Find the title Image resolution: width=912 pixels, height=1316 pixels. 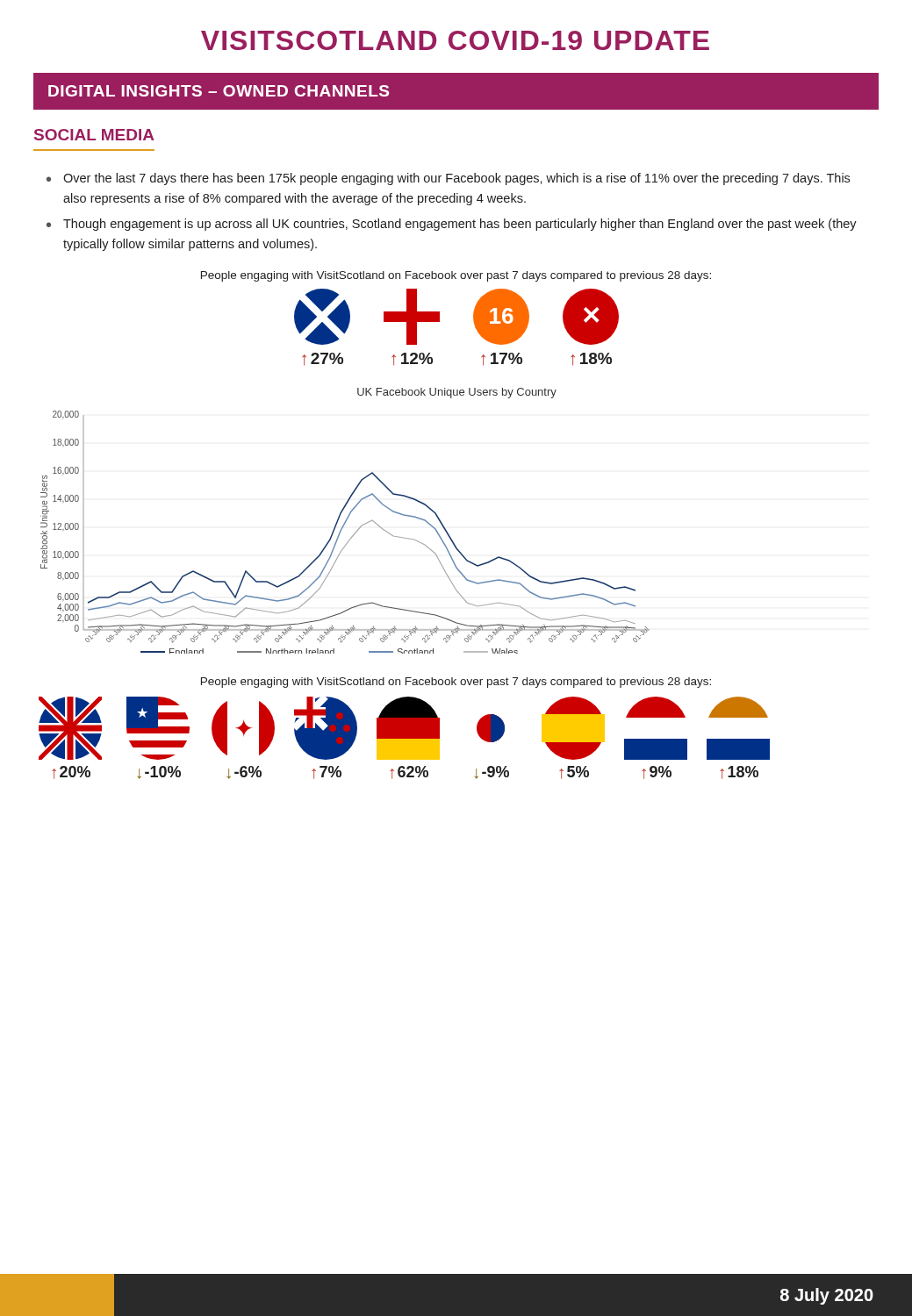tap(456, 40)
